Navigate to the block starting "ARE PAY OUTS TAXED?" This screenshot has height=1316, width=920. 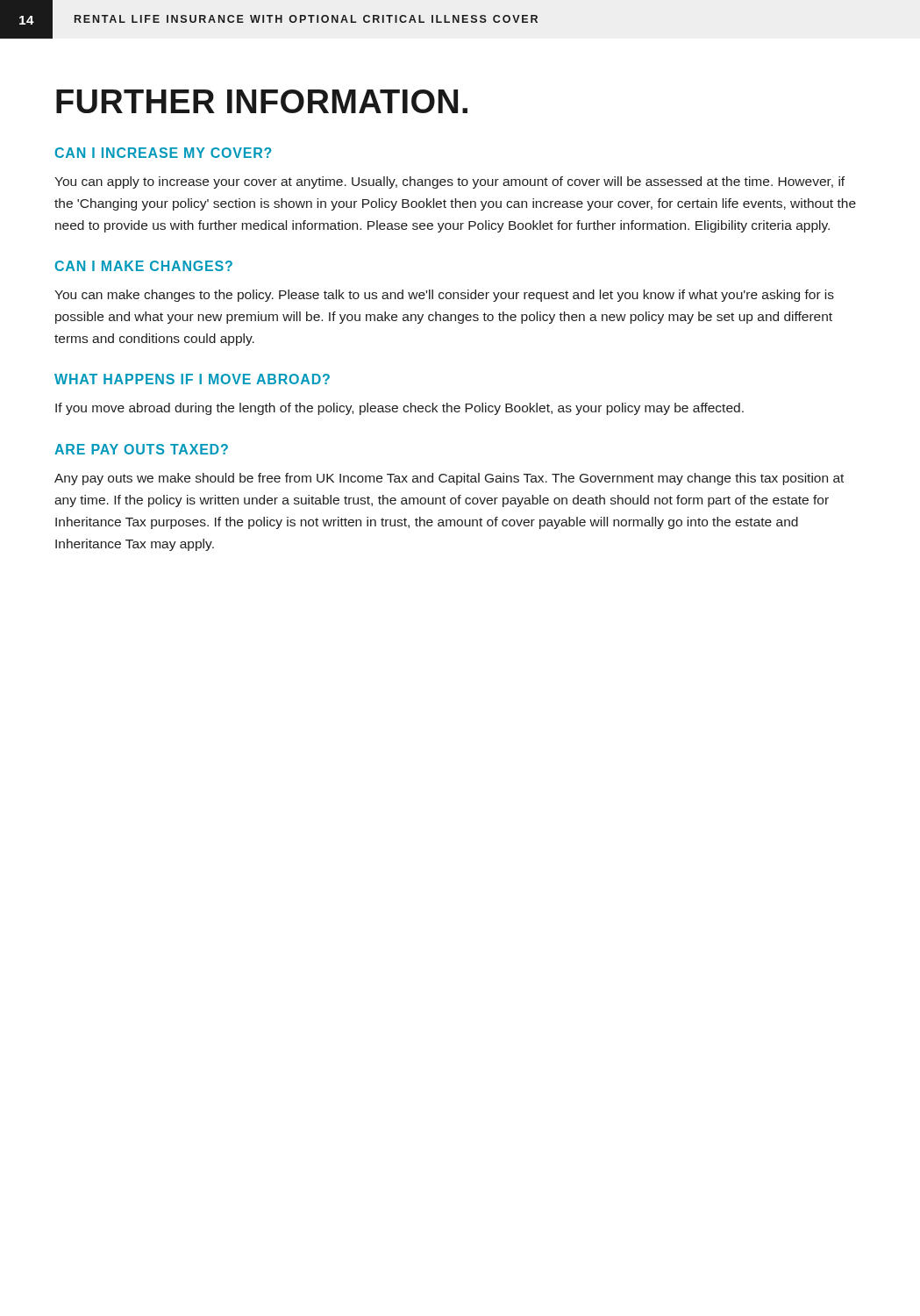[142, 449]
